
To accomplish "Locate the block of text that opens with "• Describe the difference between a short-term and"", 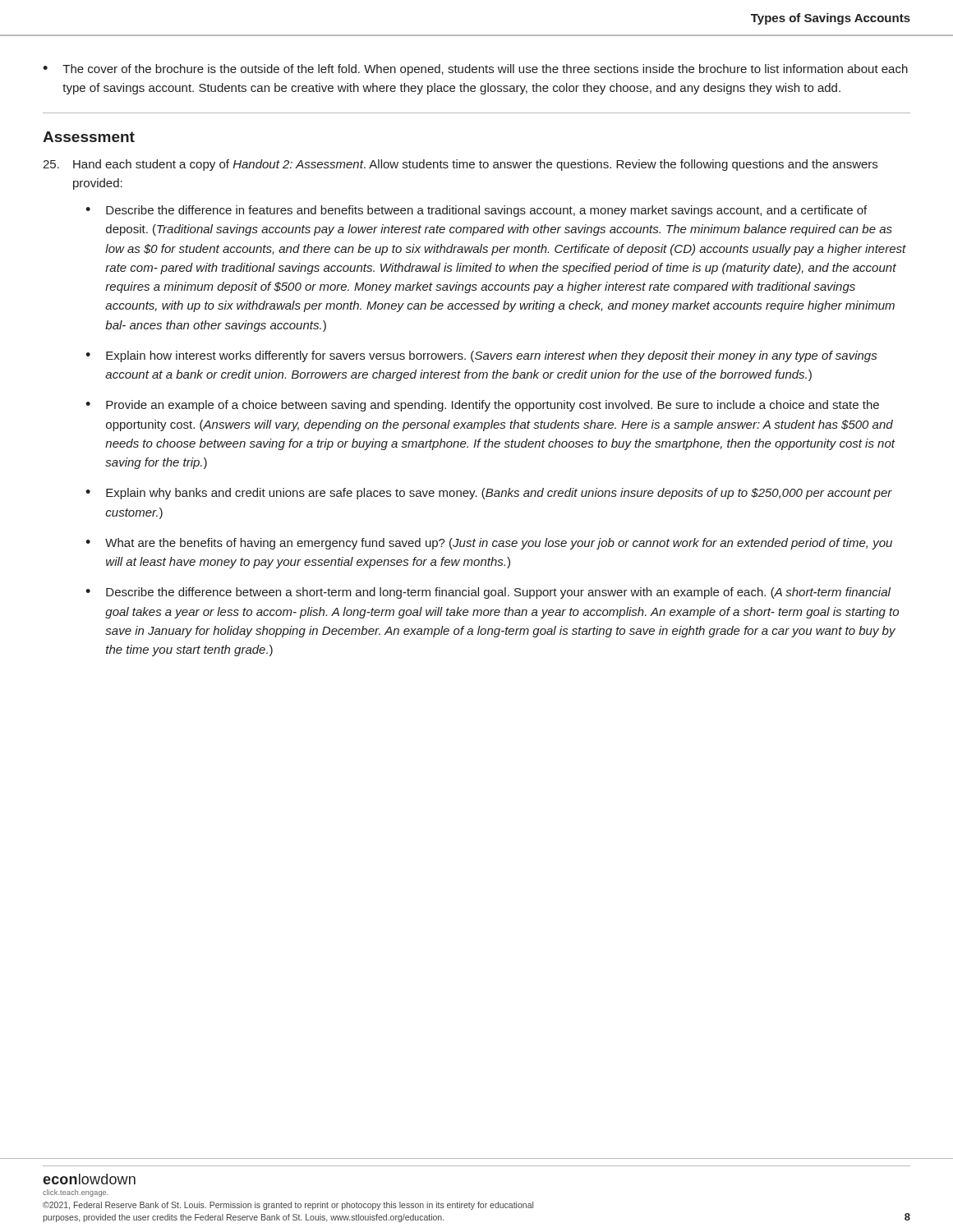I will (498, 621).
